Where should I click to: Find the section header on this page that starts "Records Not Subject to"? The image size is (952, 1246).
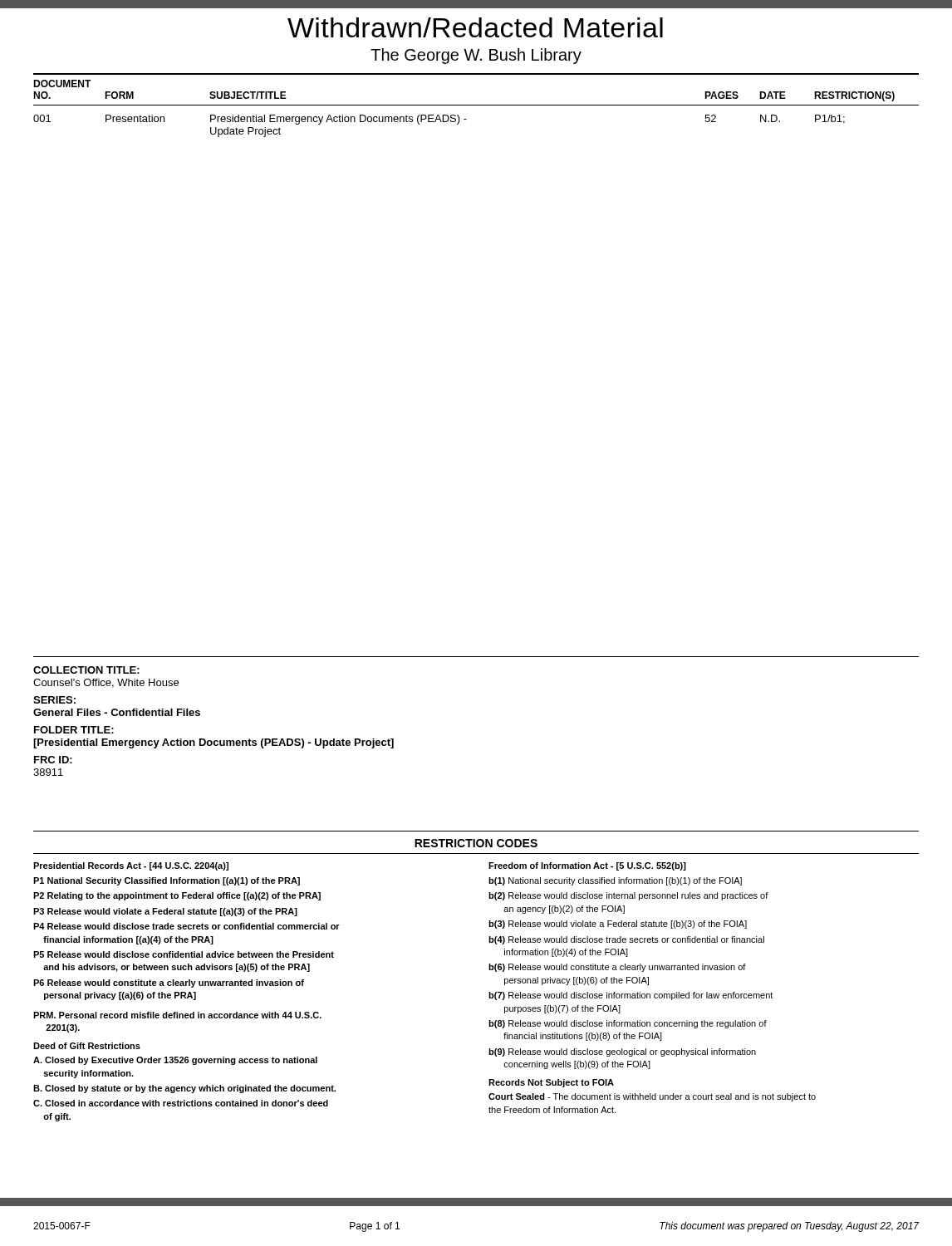tap(551, 1083)
